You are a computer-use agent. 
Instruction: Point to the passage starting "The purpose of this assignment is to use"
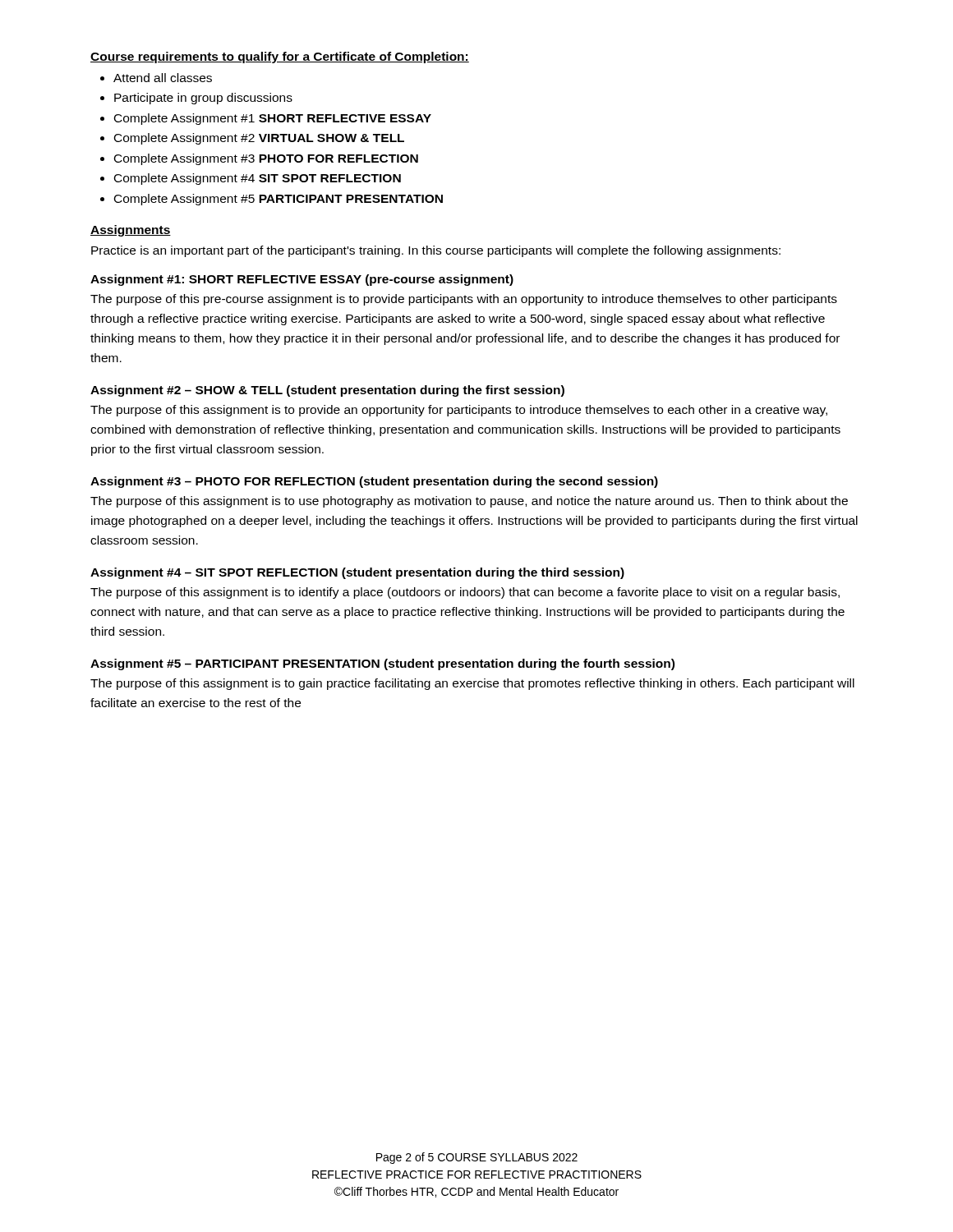coord(476,520)
